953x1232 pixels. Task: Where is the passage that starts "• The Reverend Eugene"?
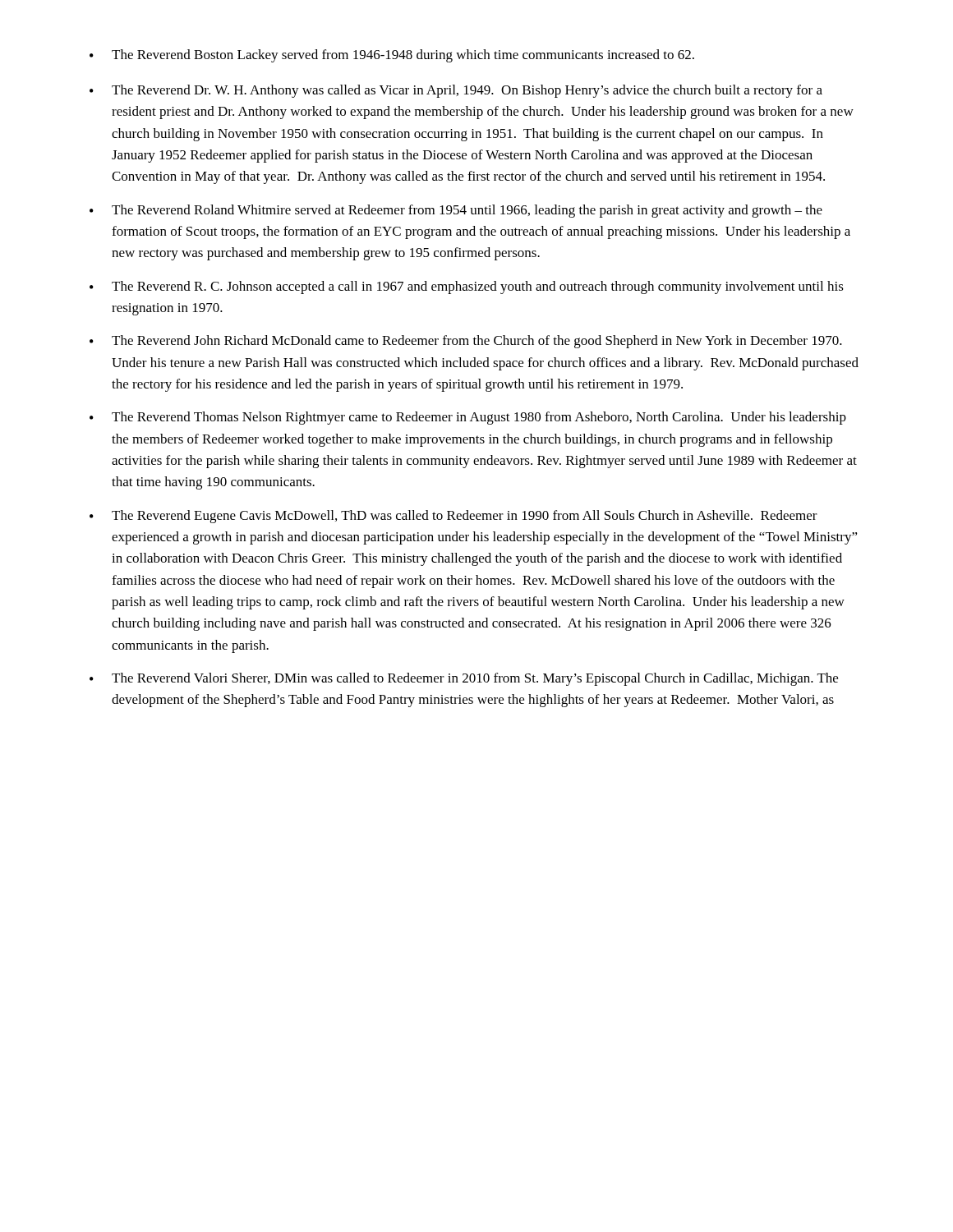pyautogui.click(x=476, y=581)
